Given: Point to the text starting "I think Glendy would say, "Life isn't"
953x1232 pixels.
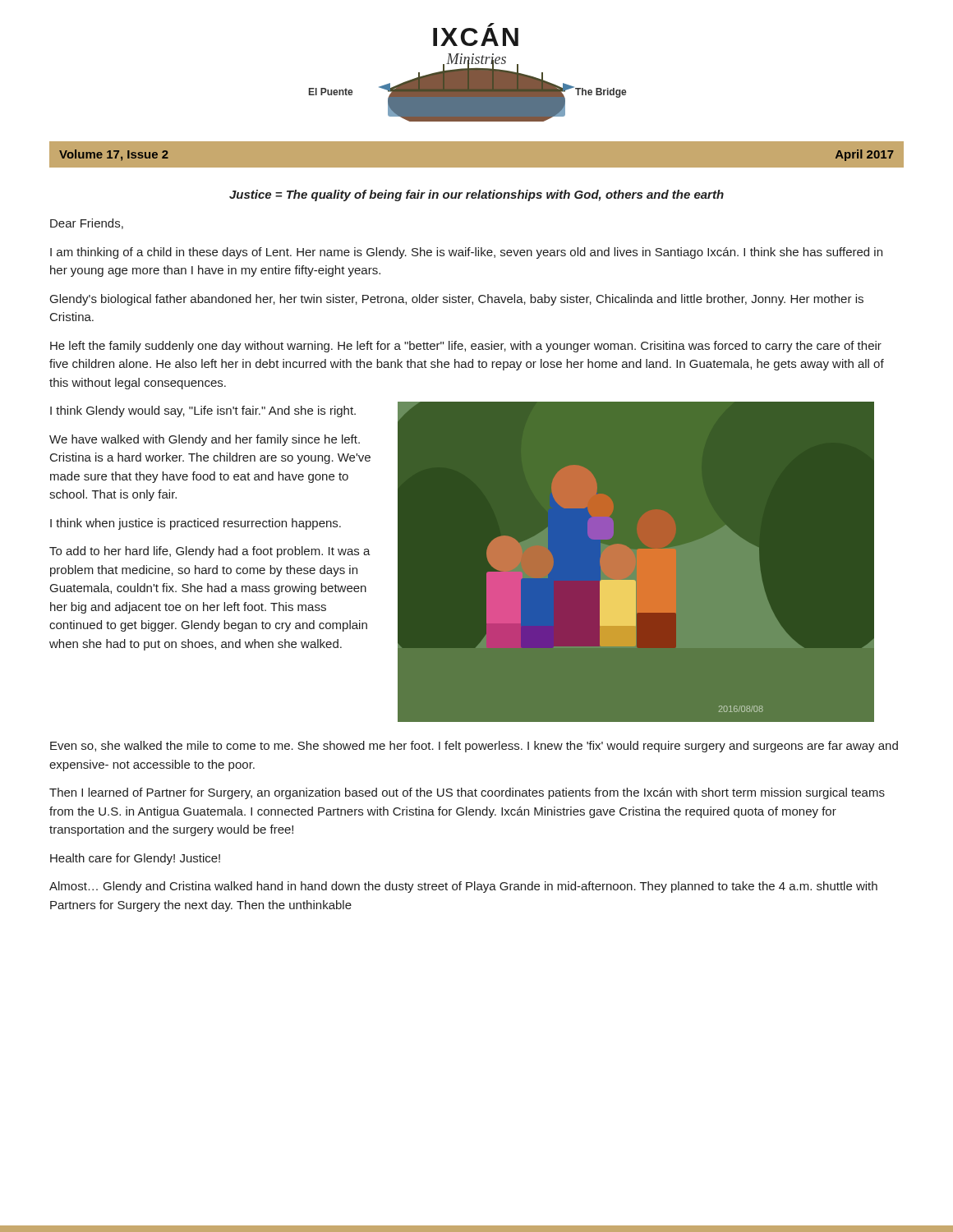Looking at the screenshot, I should point(203,410).
